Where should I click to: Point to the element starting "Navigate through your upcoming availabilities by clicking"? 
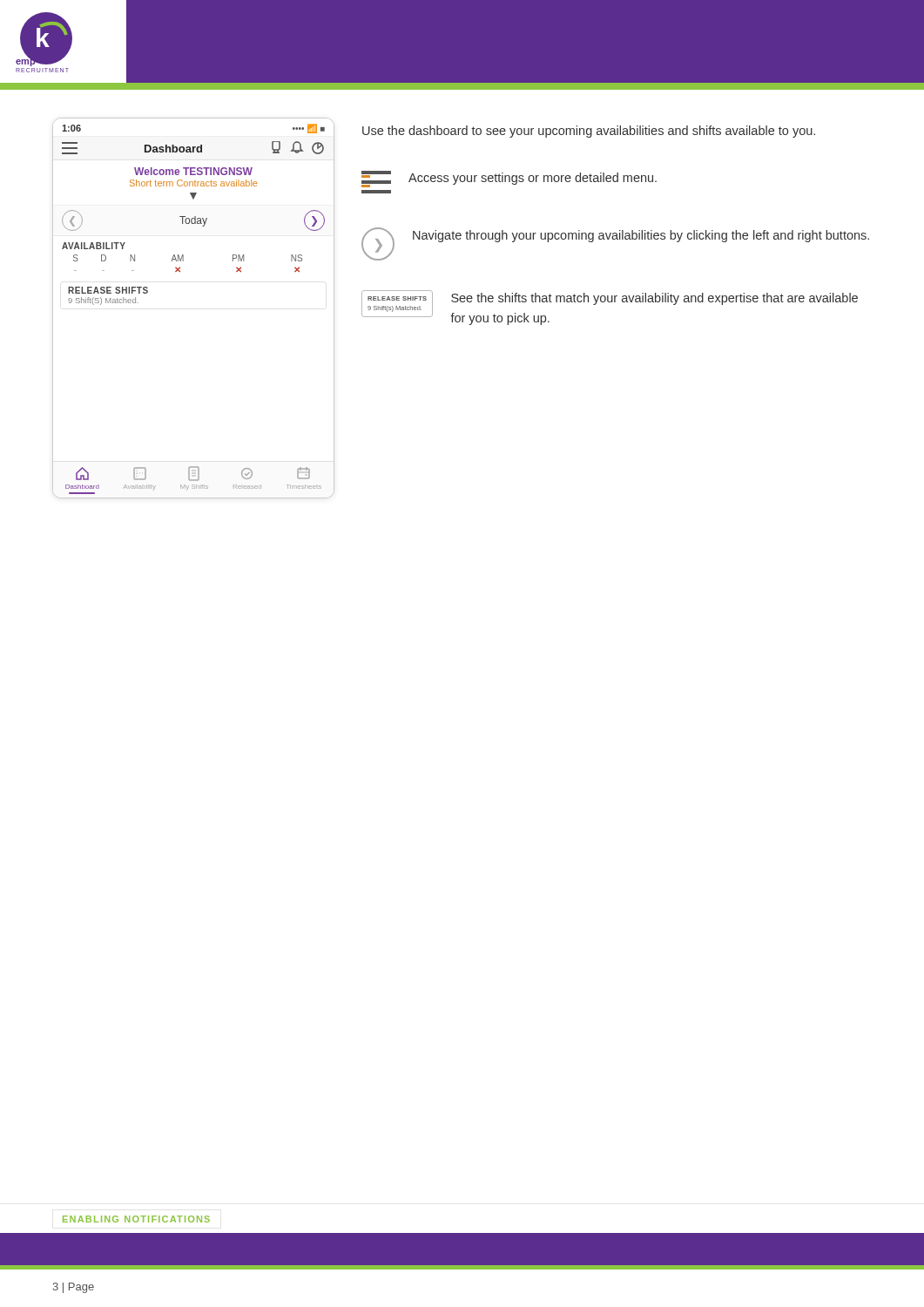click(x=641, y=236)
